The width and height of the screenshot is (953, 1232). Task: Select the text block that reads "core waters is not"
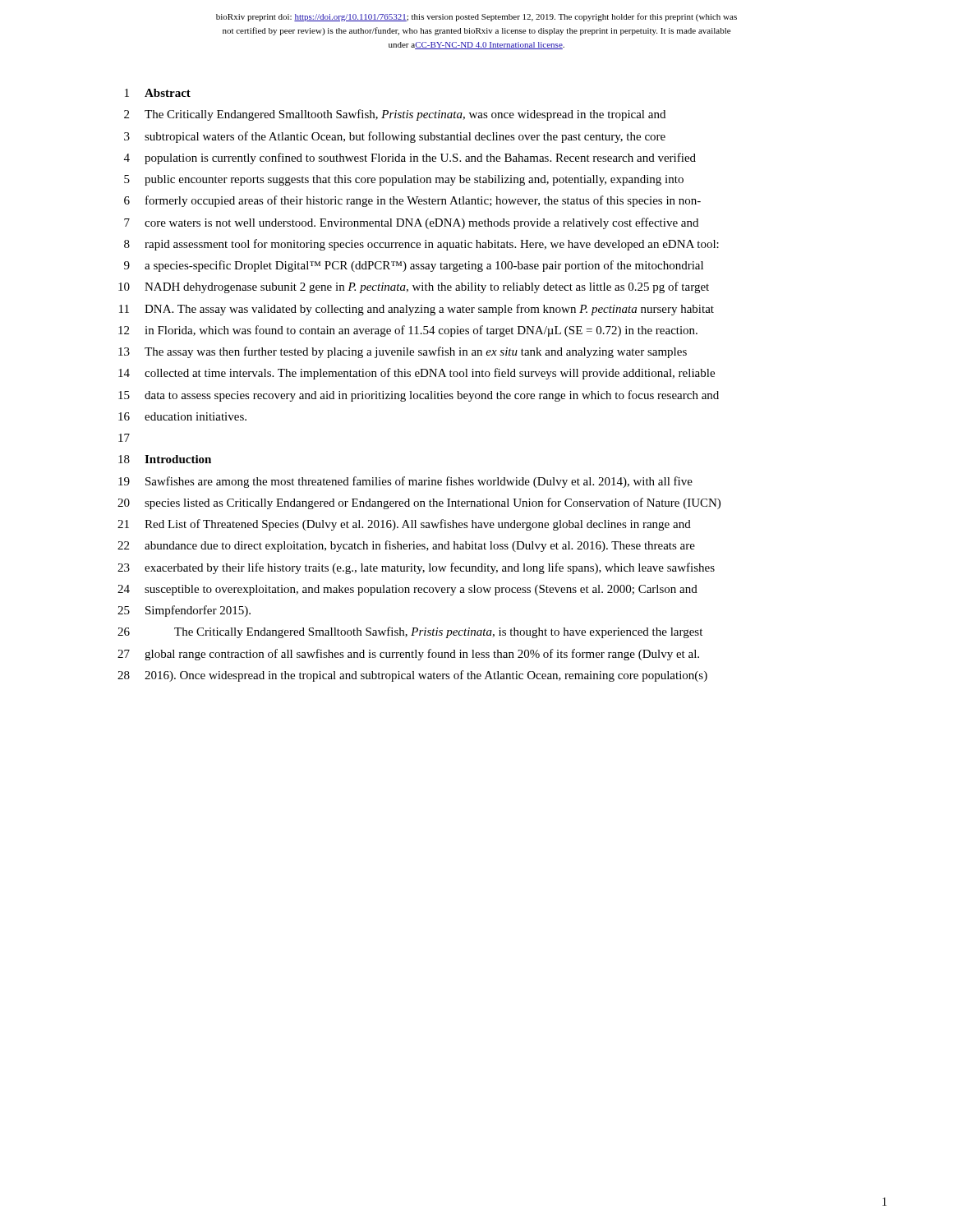click(x=422, y=222)
